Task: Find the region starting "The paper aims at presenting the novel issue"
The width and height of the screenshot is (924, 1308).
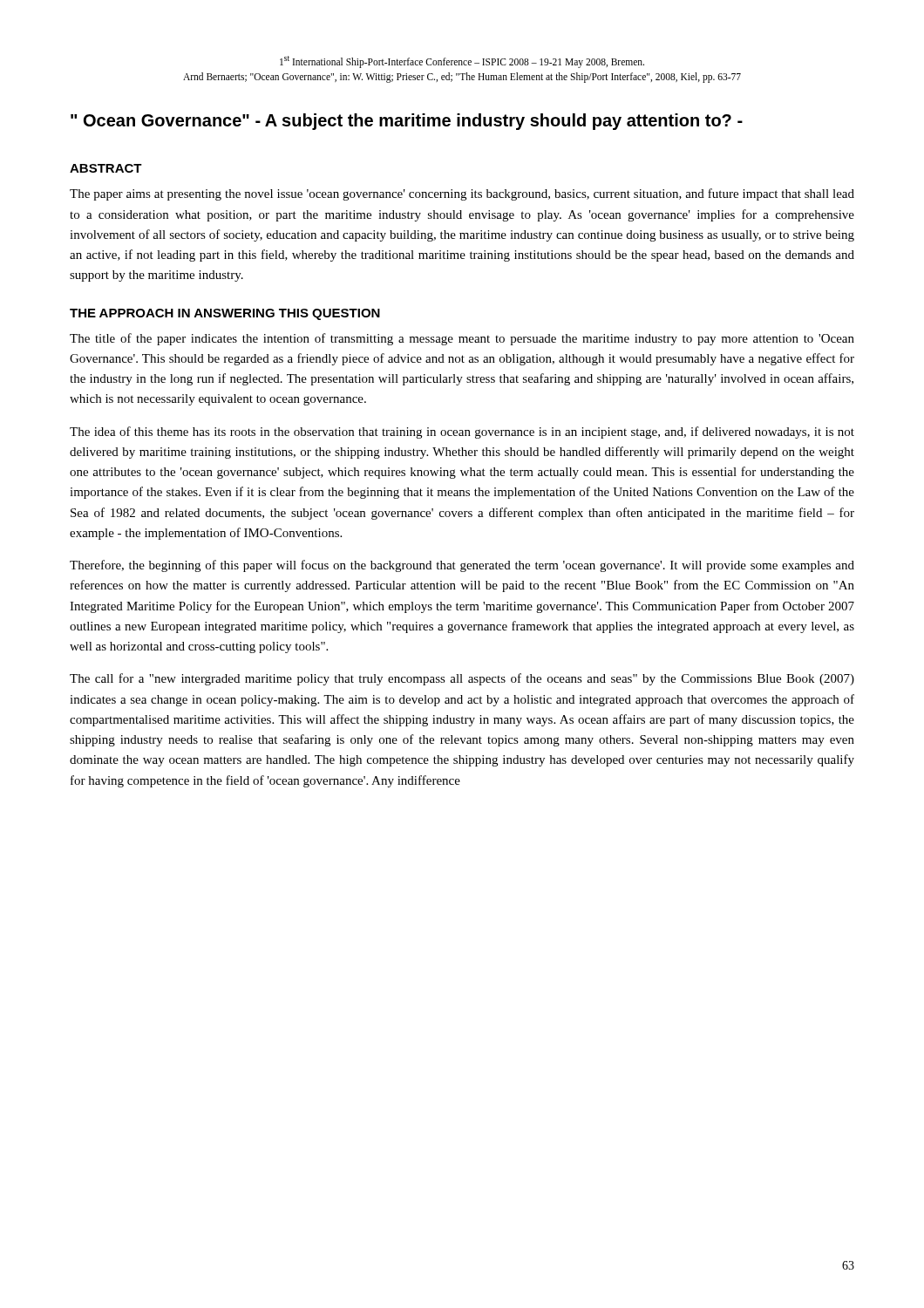Action: click(x=462, y=234)
